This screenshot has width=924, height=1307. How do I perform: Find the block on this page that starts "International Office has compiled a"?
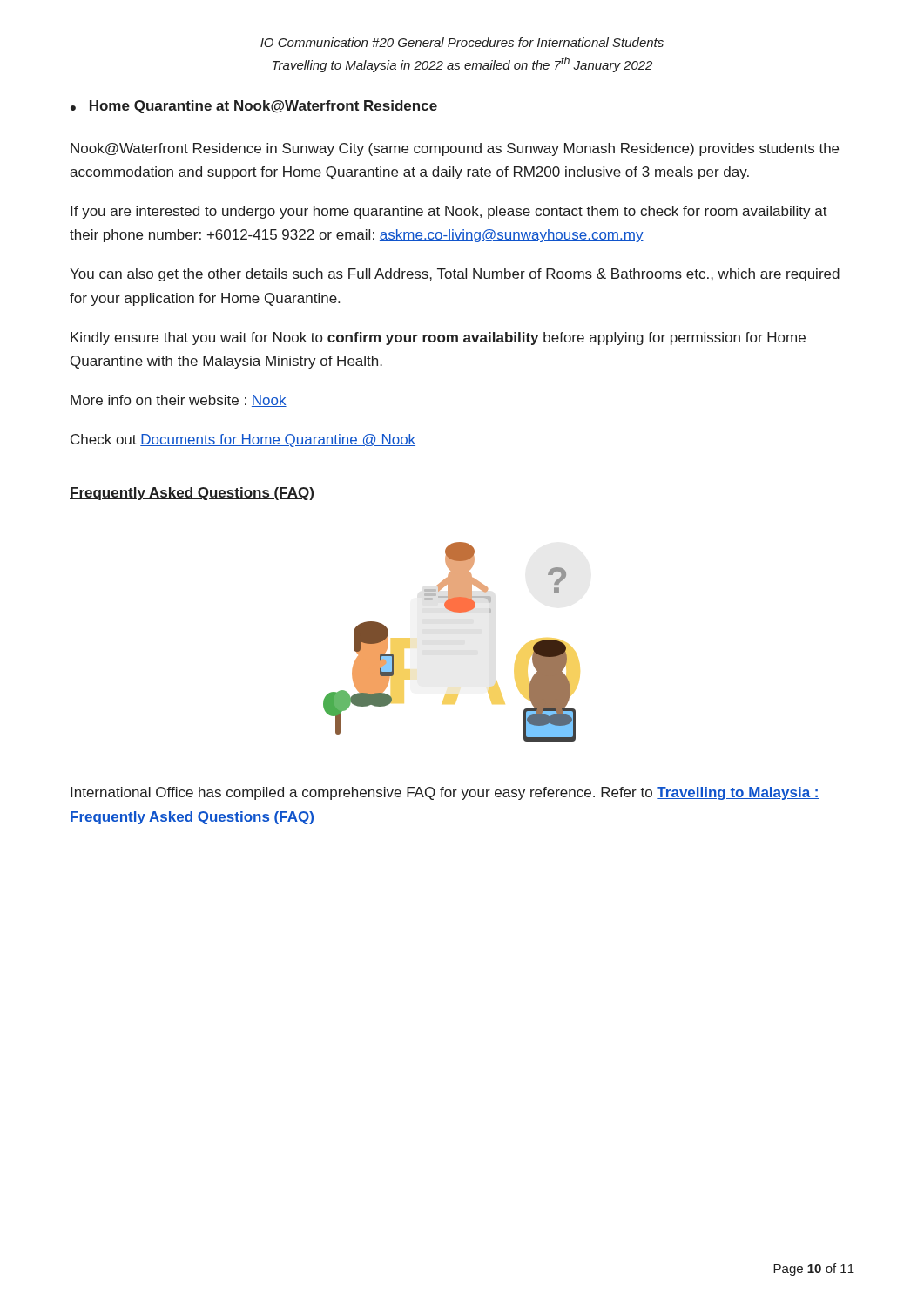[444, 805]
